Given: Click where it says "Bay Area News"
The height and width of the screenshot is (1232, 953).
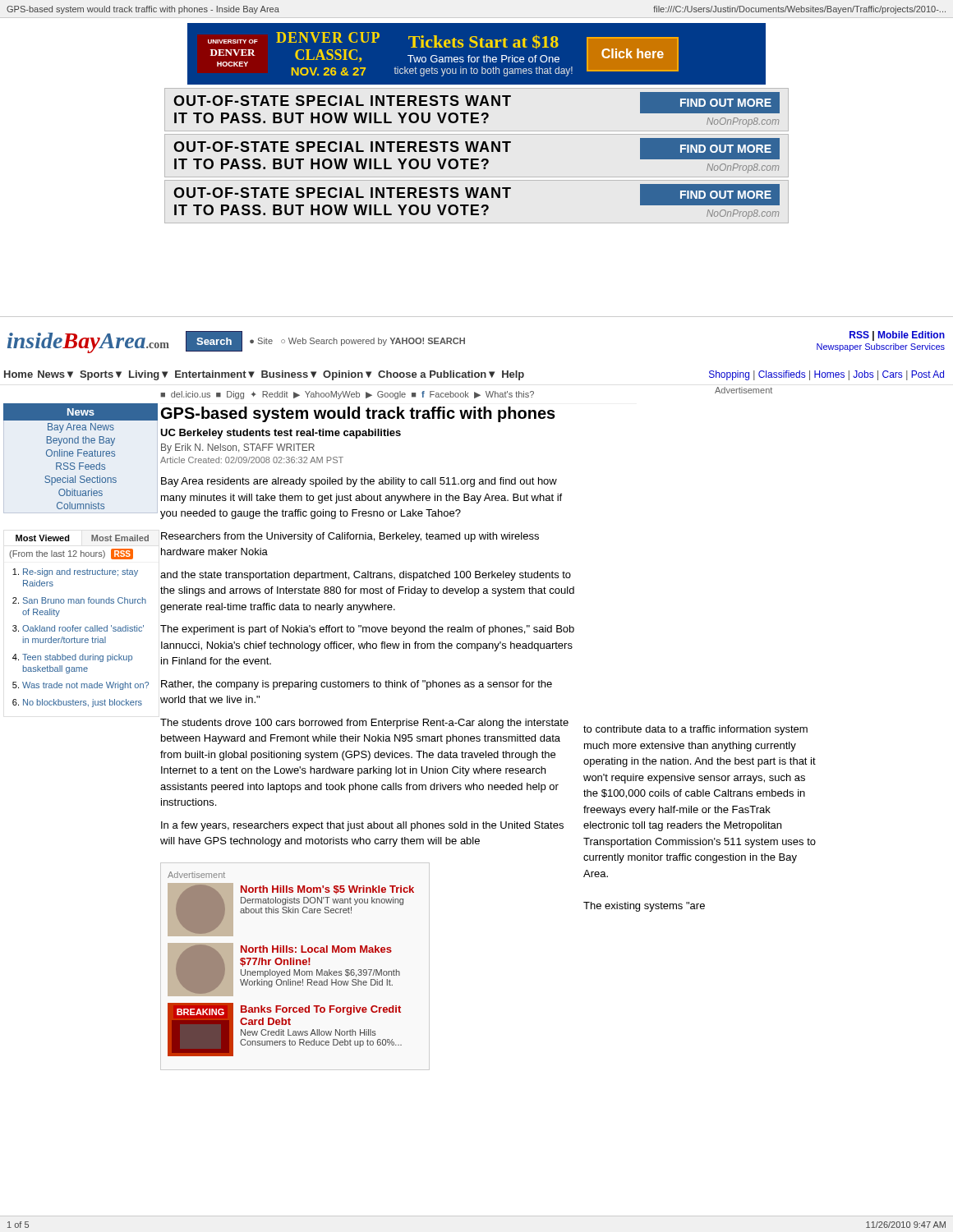Looking at the screenshot, I should click(x=81, y=427).
